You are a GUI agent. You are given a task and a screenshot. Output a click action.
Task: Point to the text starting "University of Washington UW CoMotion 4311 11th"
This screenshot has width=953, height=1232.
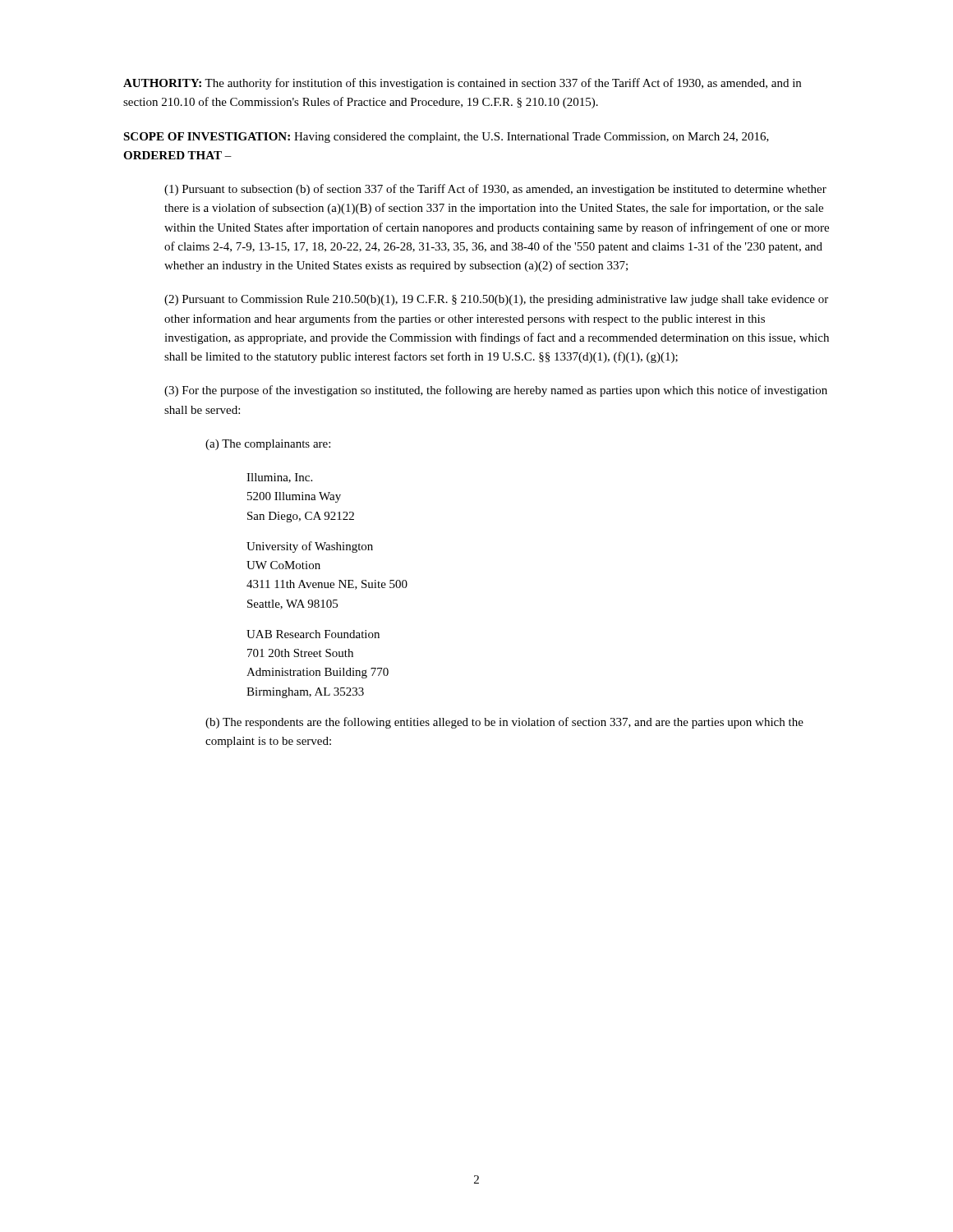tap(310, 547)
